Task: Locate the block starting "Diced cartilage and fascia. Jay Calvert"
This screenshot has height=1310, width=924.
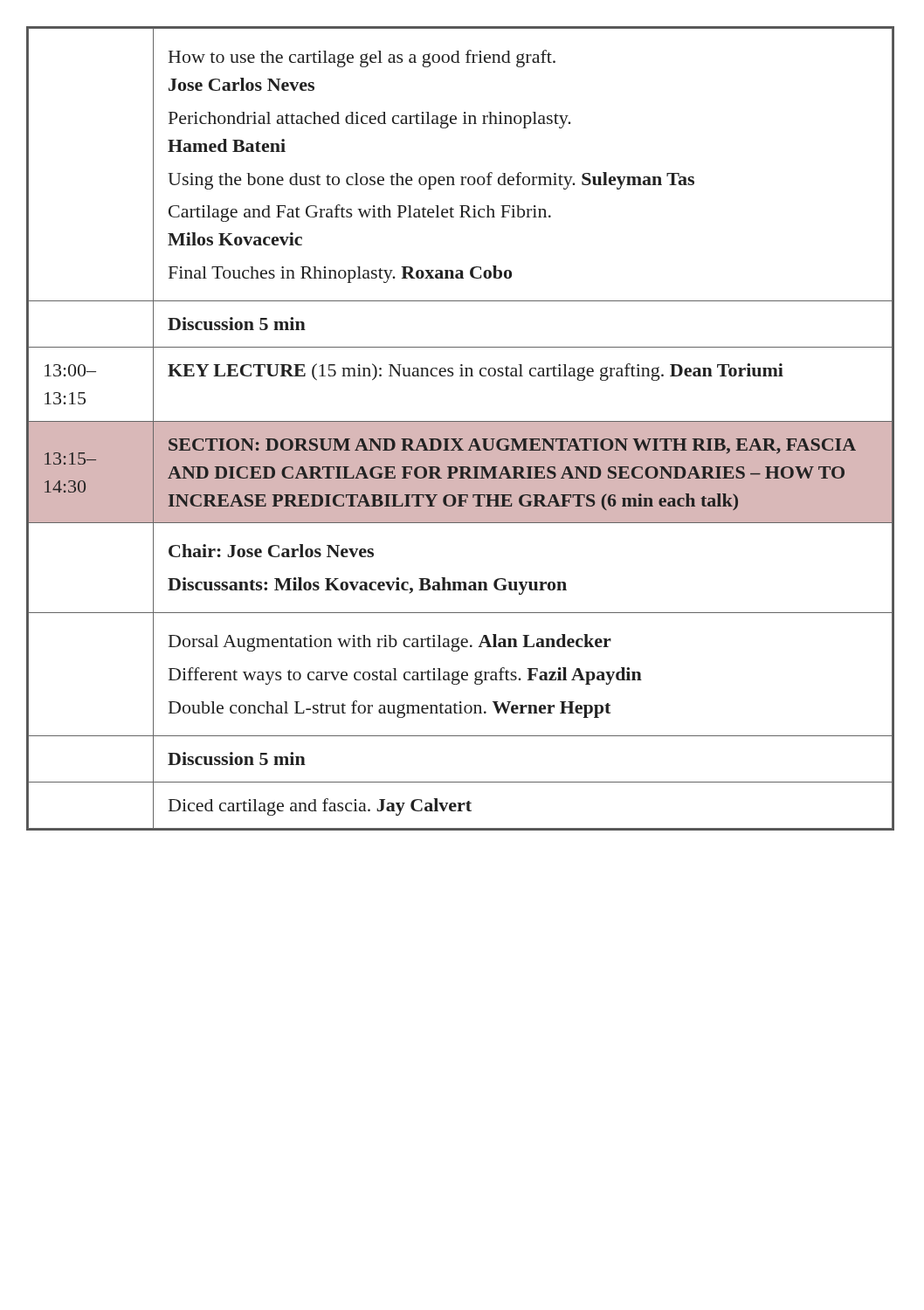Action: (320, 805)
